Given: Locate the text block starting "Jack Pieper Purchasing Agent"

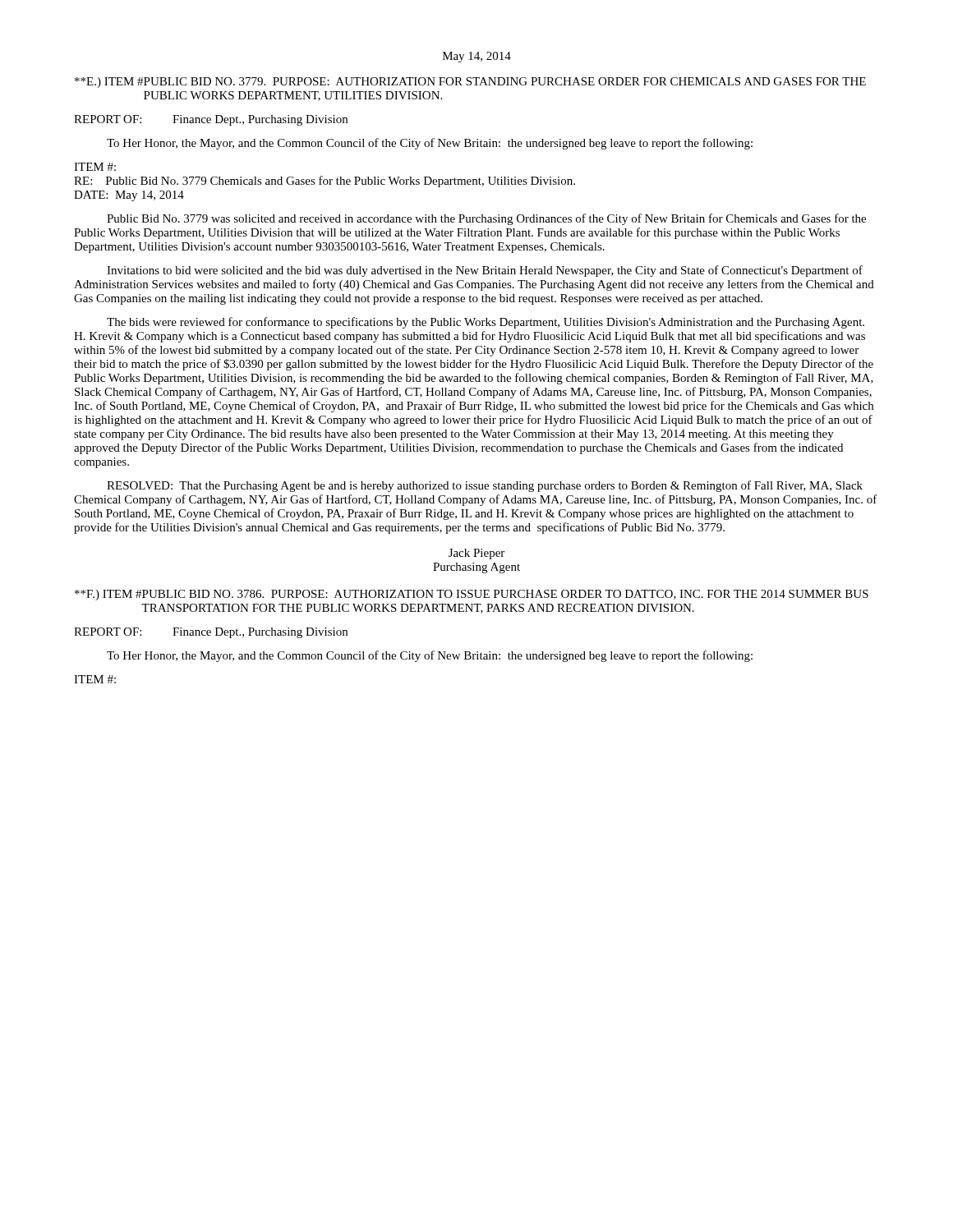Looking at the screenshot, I should click(476, 560).
